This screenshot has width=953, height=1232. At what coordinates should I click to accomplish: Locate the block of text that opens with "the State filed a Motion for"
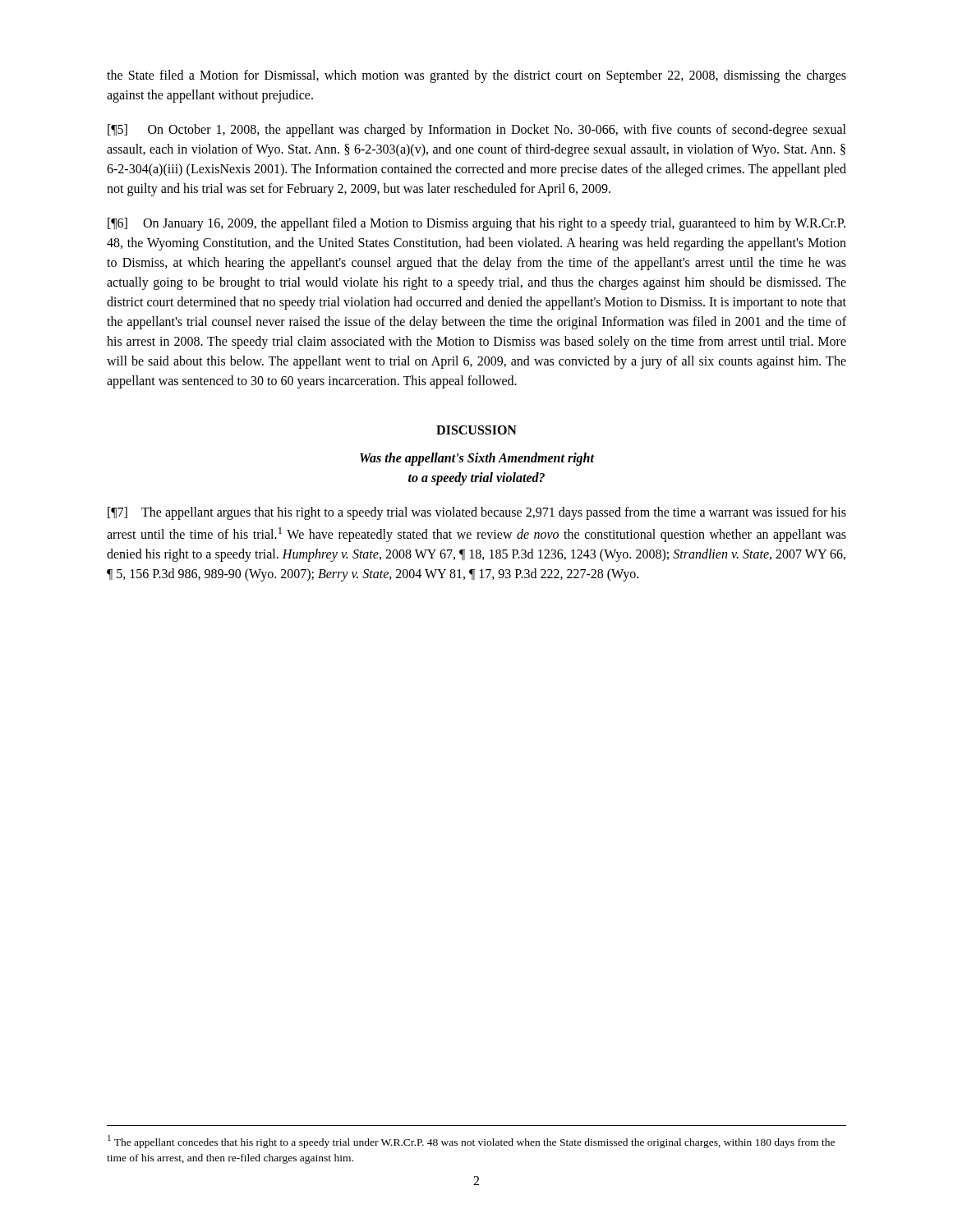tap(476, 85)
